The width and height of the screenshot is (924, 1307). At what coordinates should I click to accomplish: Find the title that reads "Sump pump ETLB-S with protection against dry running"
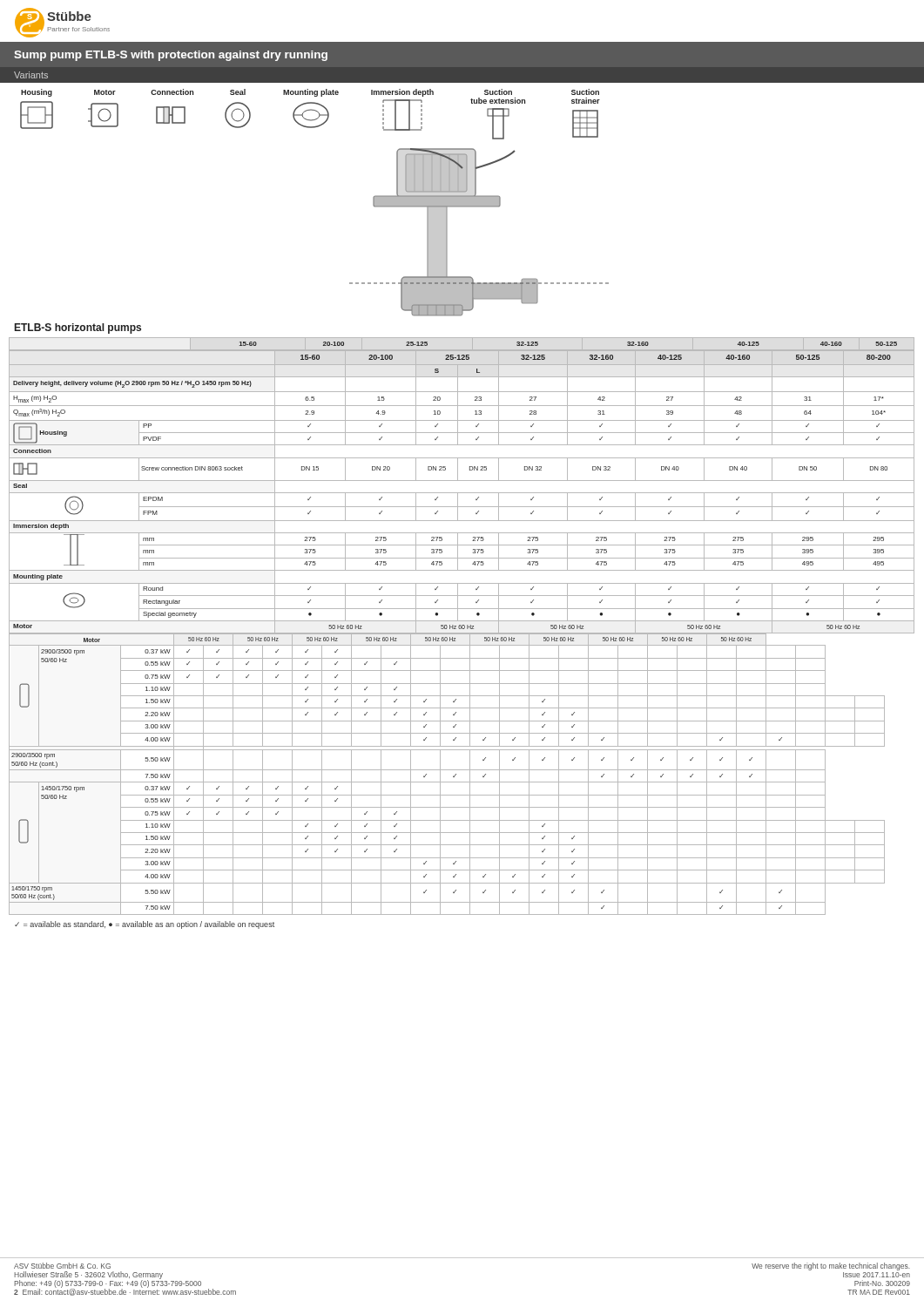[171, 55]
